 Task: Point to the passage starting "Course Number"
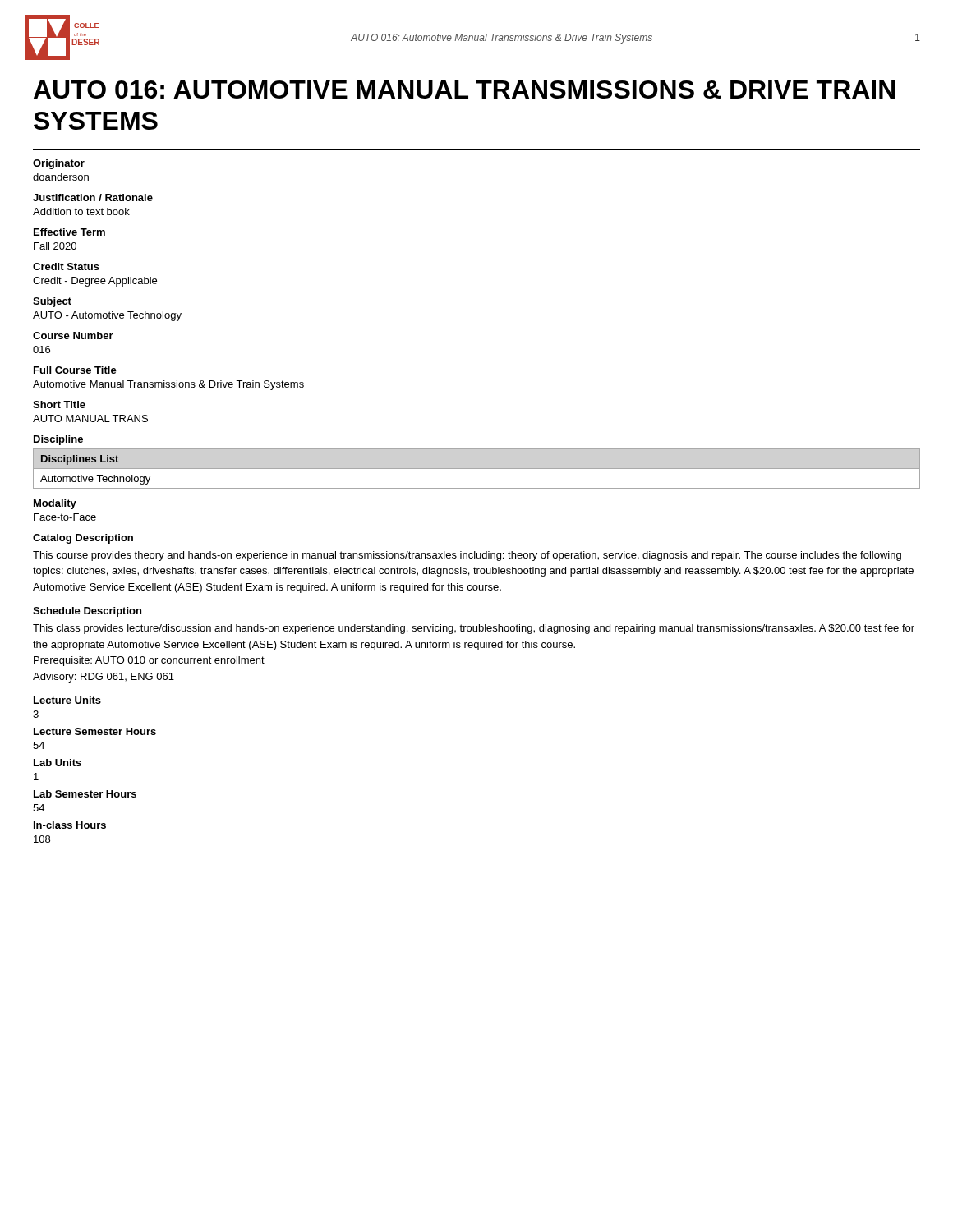[73, 335]
